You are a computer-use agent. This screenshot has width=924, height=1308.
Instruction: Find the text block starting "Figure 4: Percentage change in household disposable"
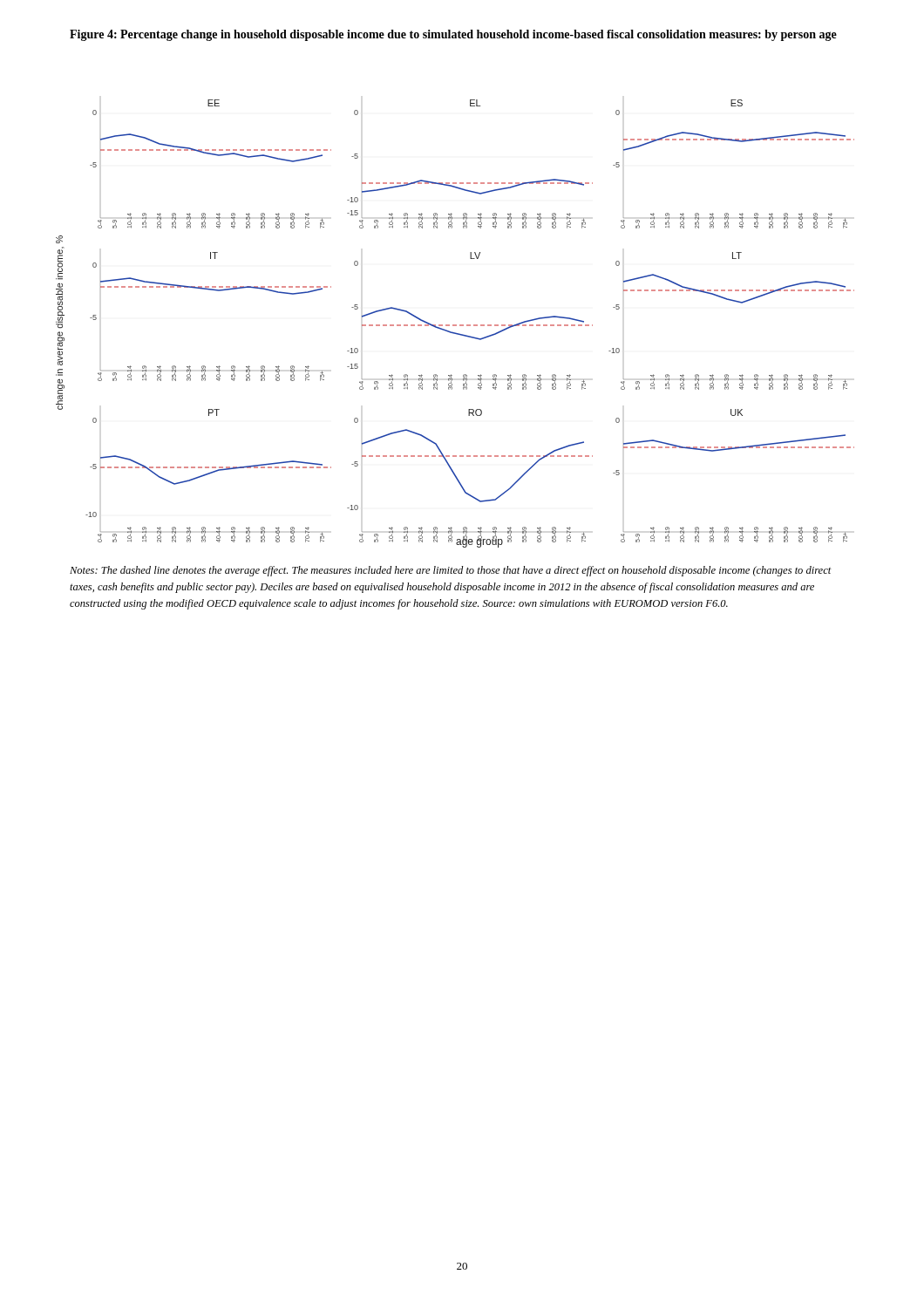pyautogui.click(x=453, y=34)
